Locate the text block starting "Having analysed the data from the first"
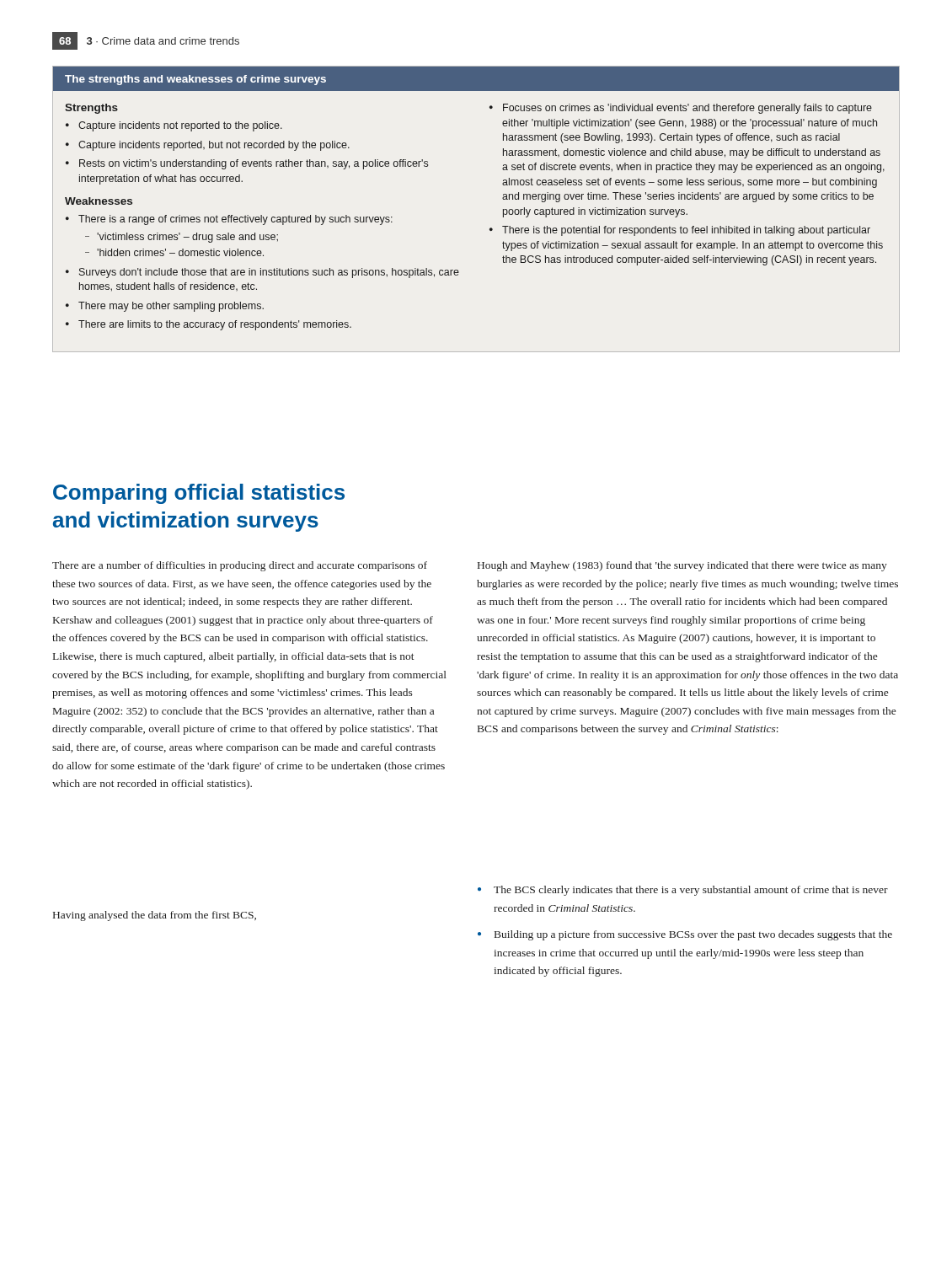 click(x=155, y=915)
